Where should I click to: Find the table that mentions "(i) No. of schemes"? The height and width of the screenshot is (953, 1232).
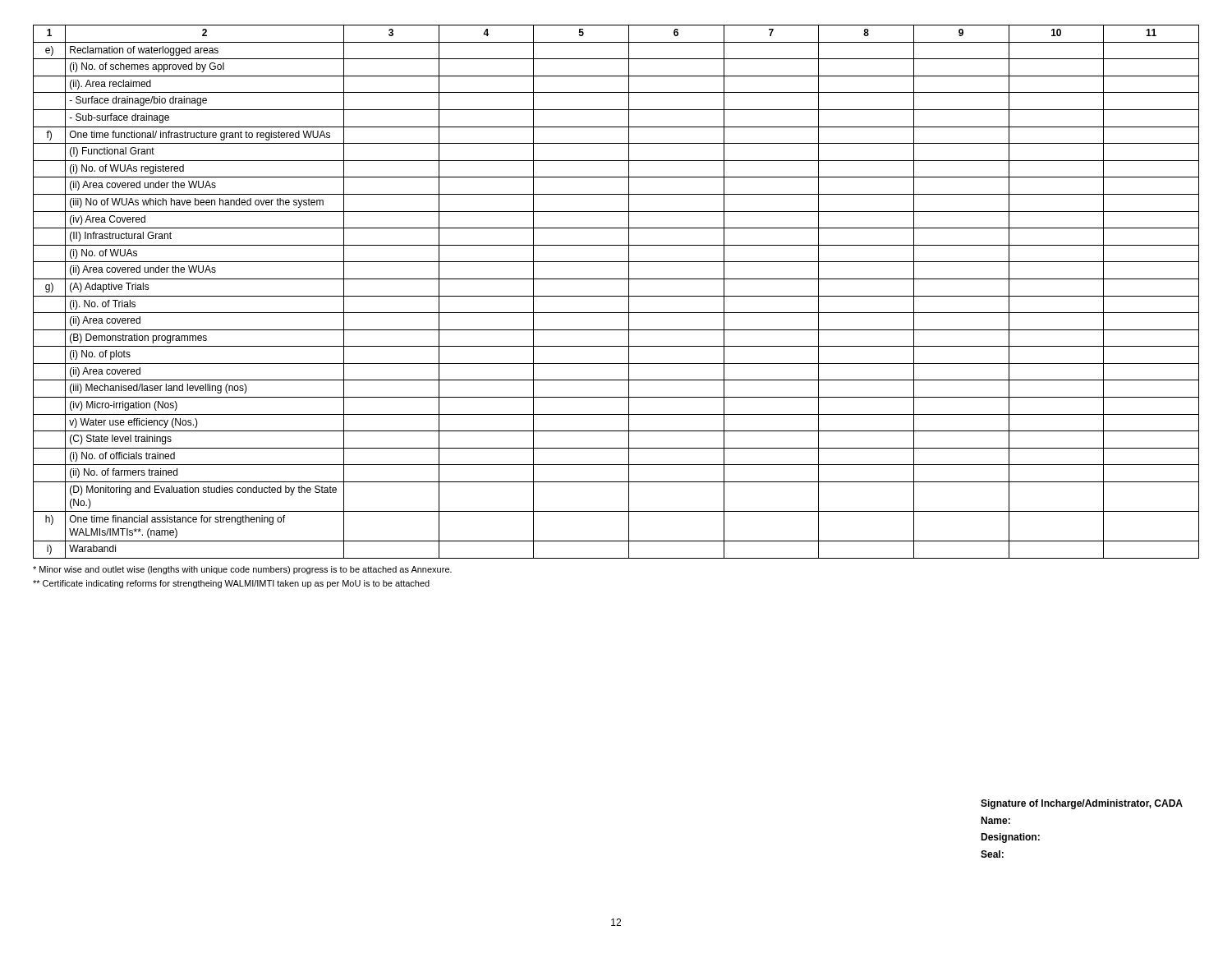click(616, 292)
